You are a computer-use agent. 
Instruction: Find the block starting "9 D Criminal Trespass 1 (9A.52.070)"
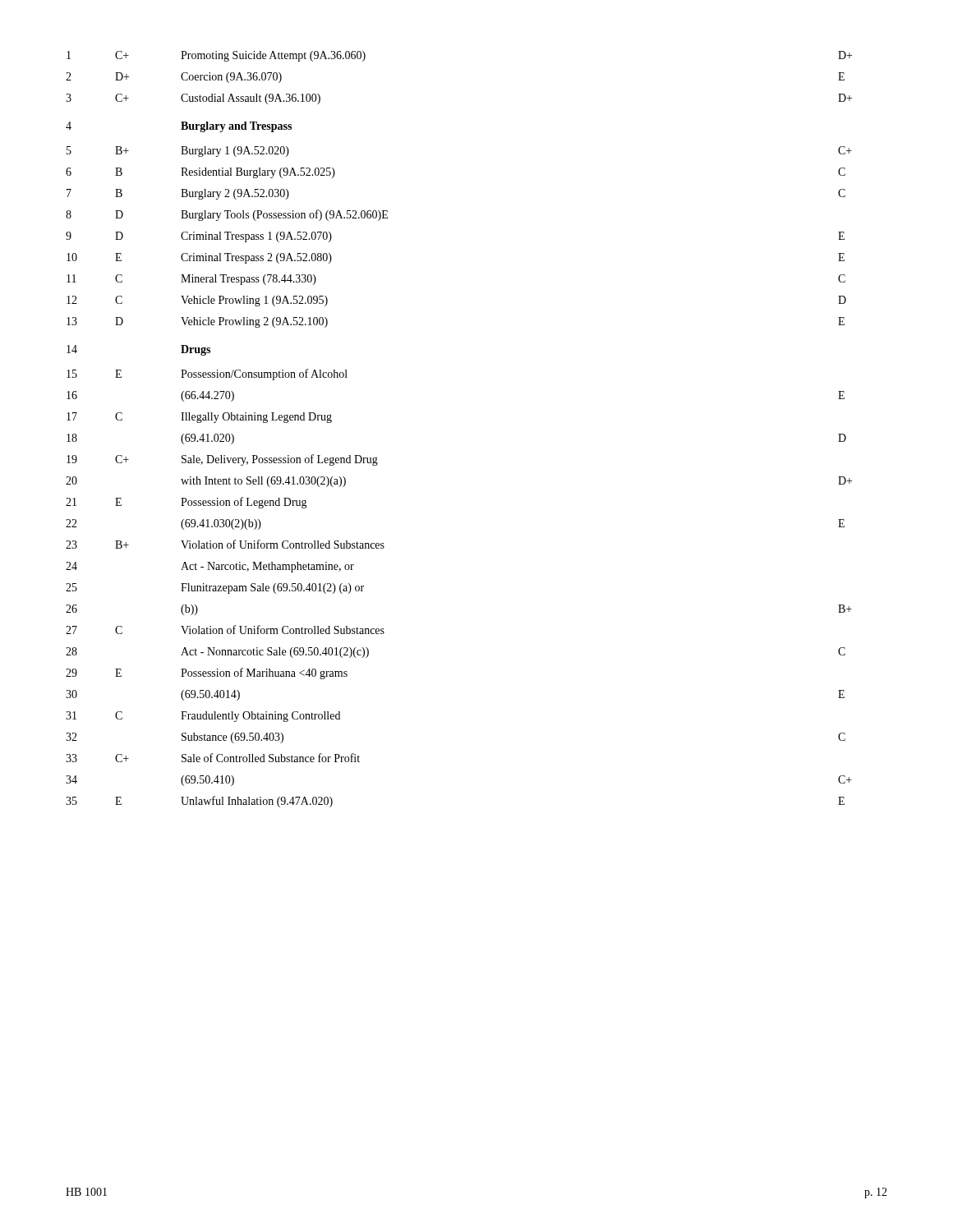69,236
